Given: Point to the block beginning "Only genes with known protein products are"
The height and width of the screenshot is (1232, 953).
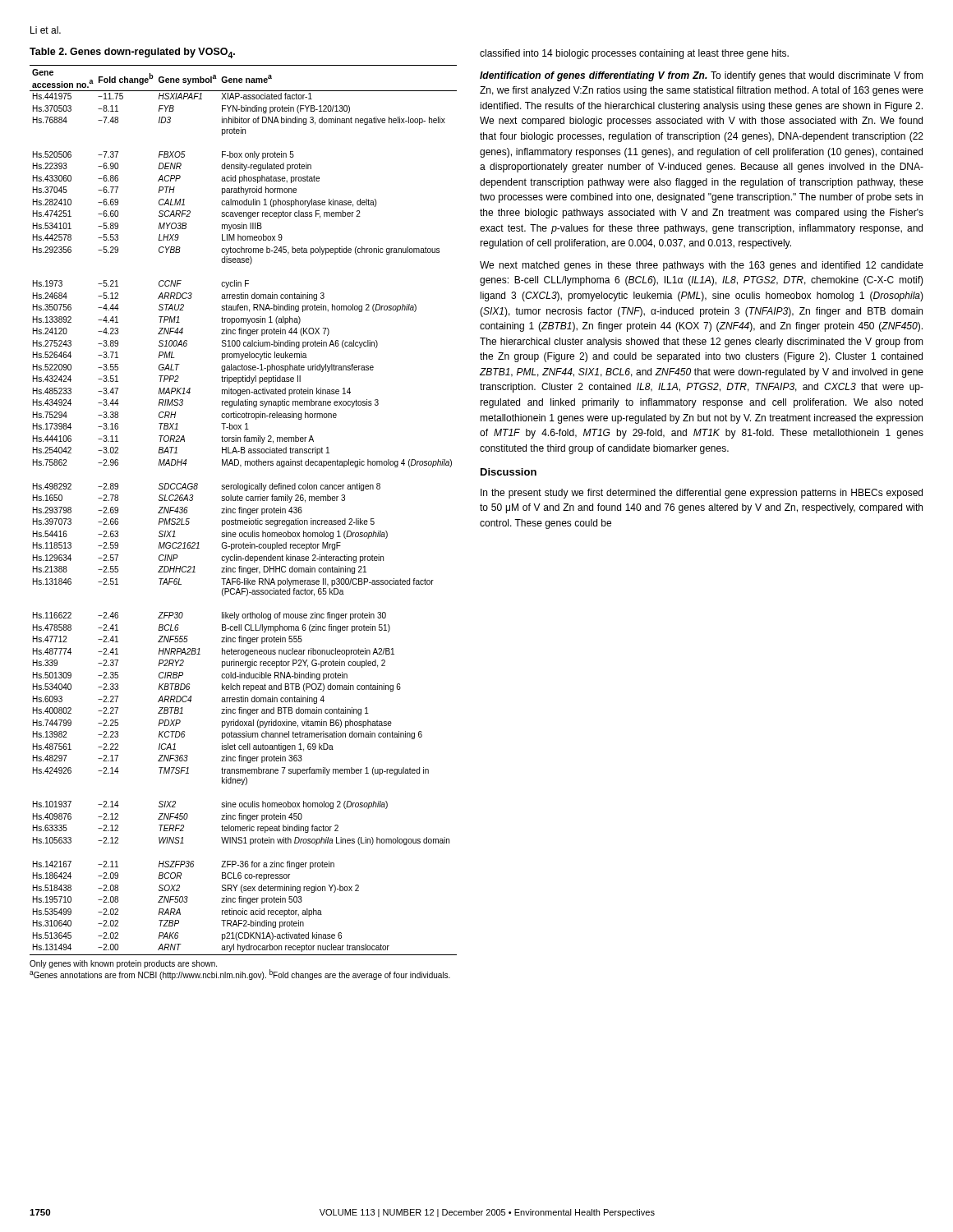Looking at the screenshot, I should (243, 969).
